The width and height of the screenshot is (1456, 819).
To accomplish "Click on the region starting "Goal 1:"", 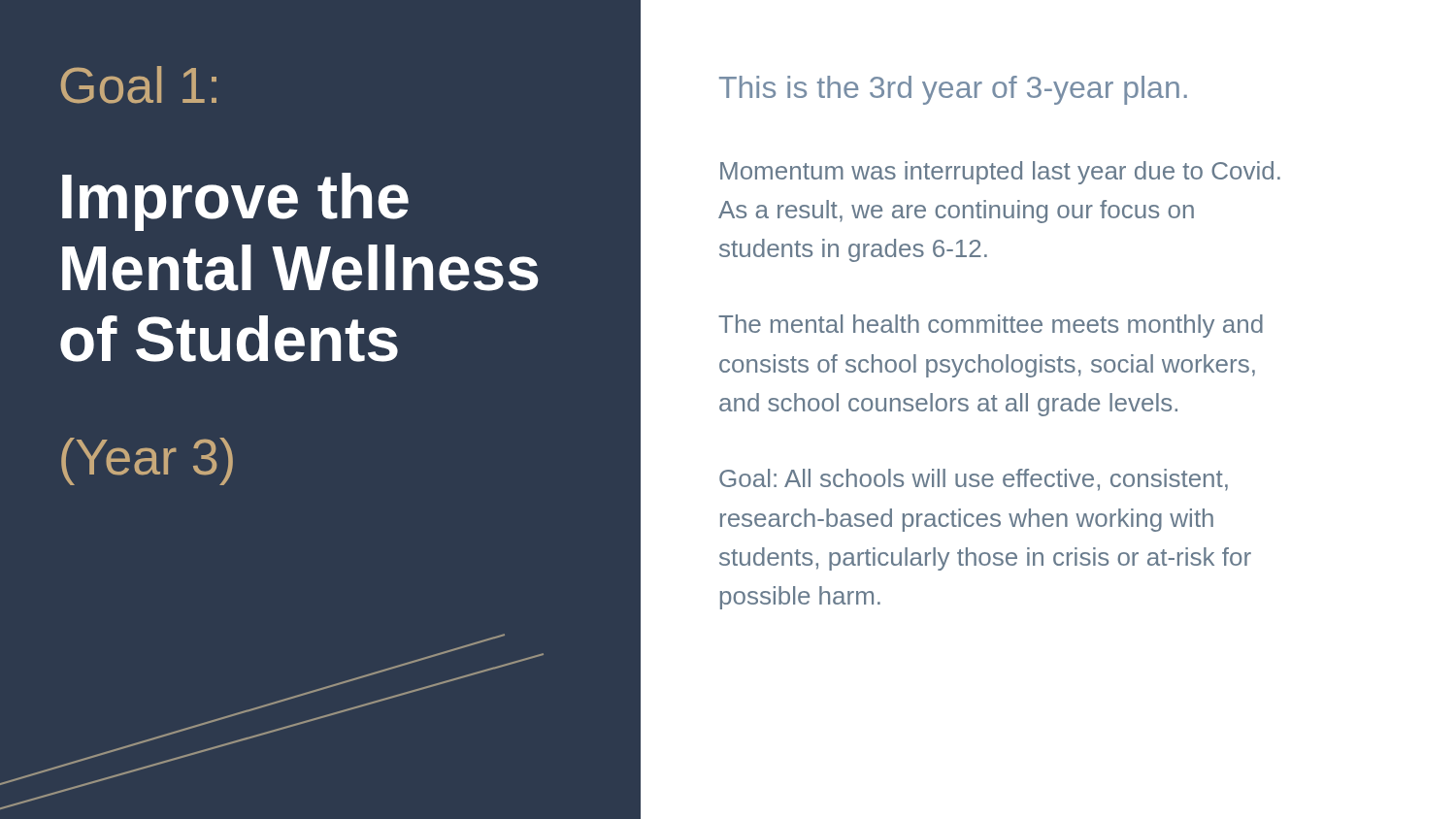I will [140, 86].
